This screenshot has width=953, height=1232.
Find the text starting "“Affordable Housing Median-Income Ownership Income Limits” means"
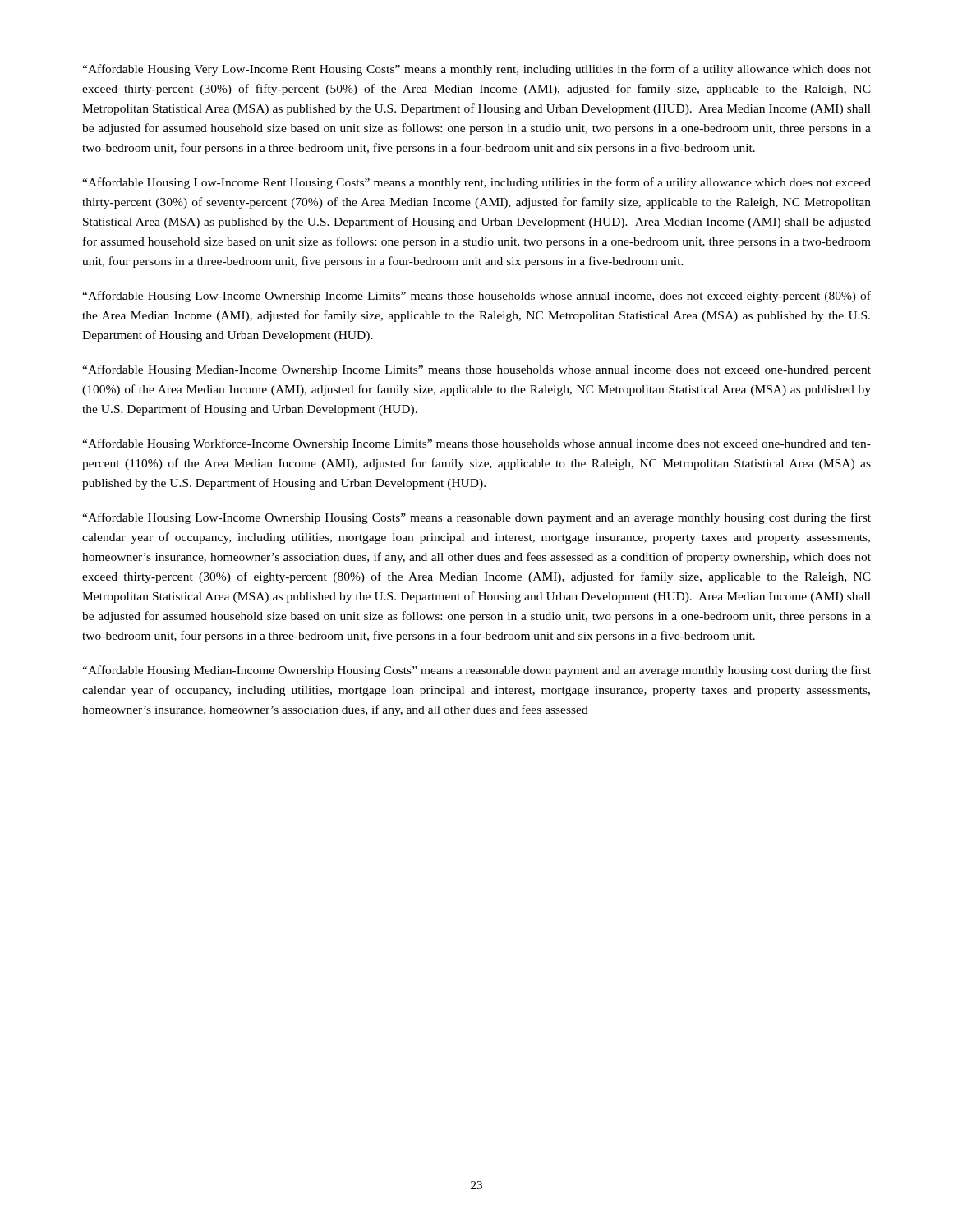pos(476,389)
